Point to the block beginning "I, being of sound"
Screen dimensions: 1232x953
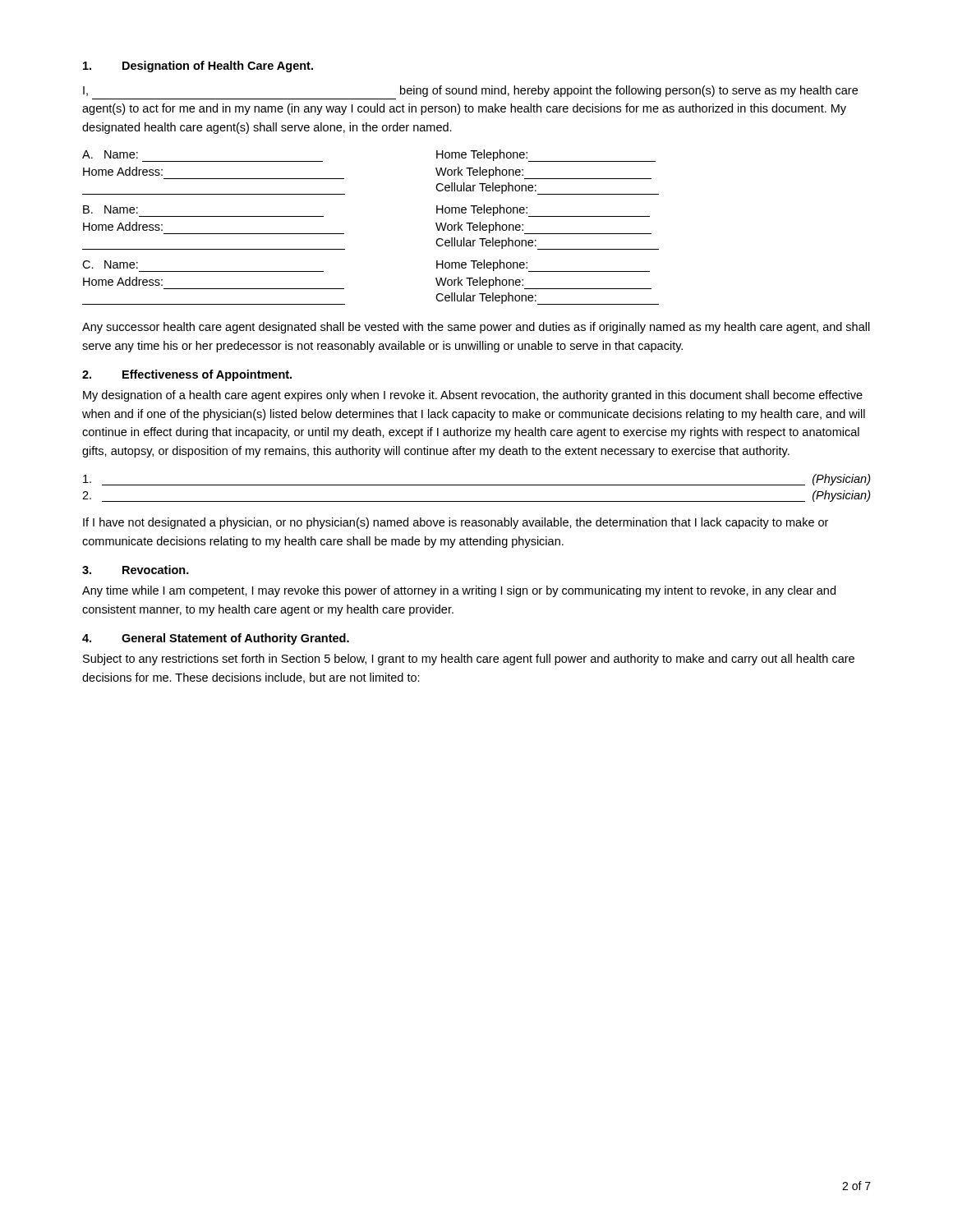[470, 107]
